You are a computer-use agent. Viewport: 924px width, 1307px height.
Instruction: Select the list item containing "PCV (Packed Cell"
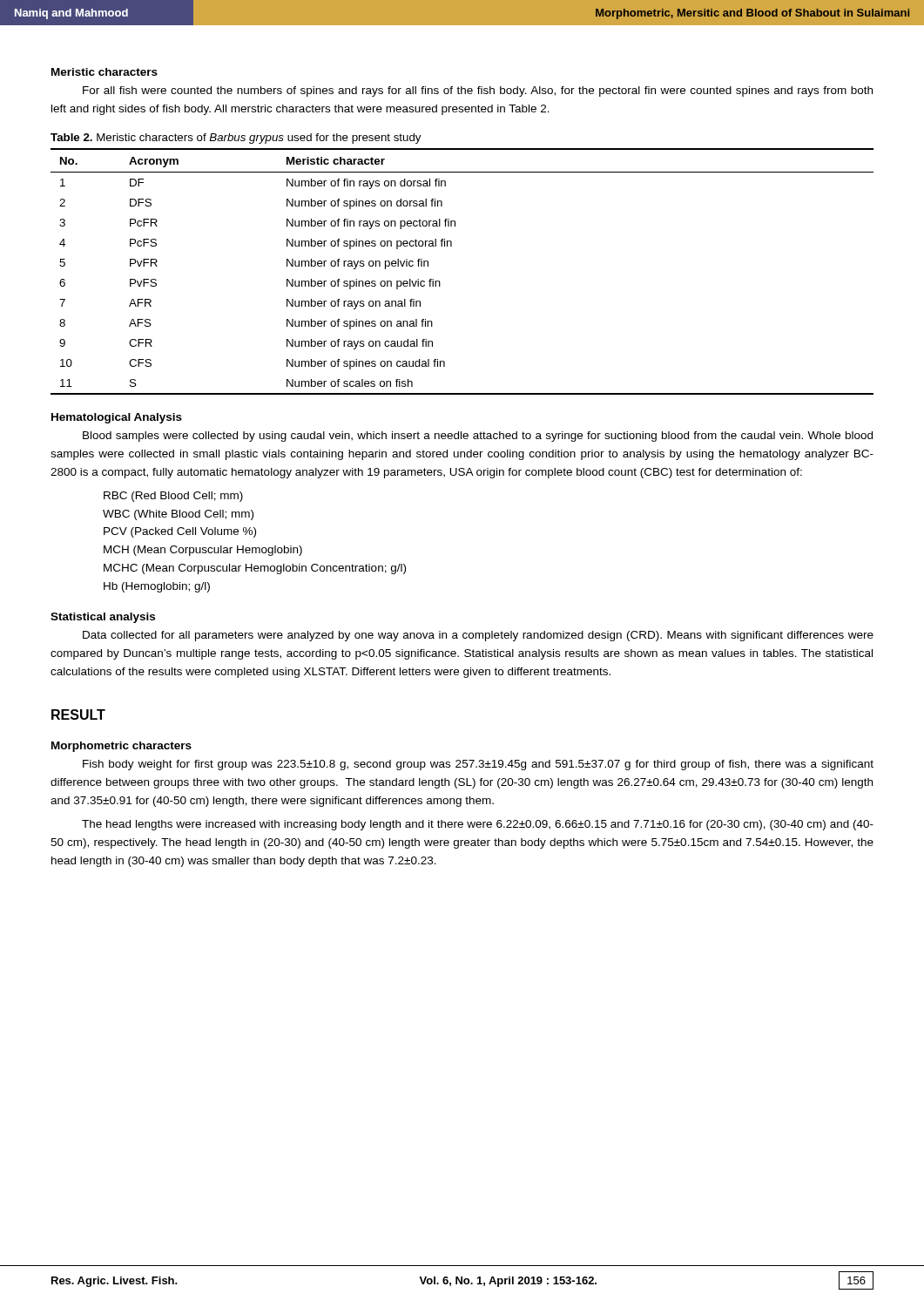pos(180,531)
